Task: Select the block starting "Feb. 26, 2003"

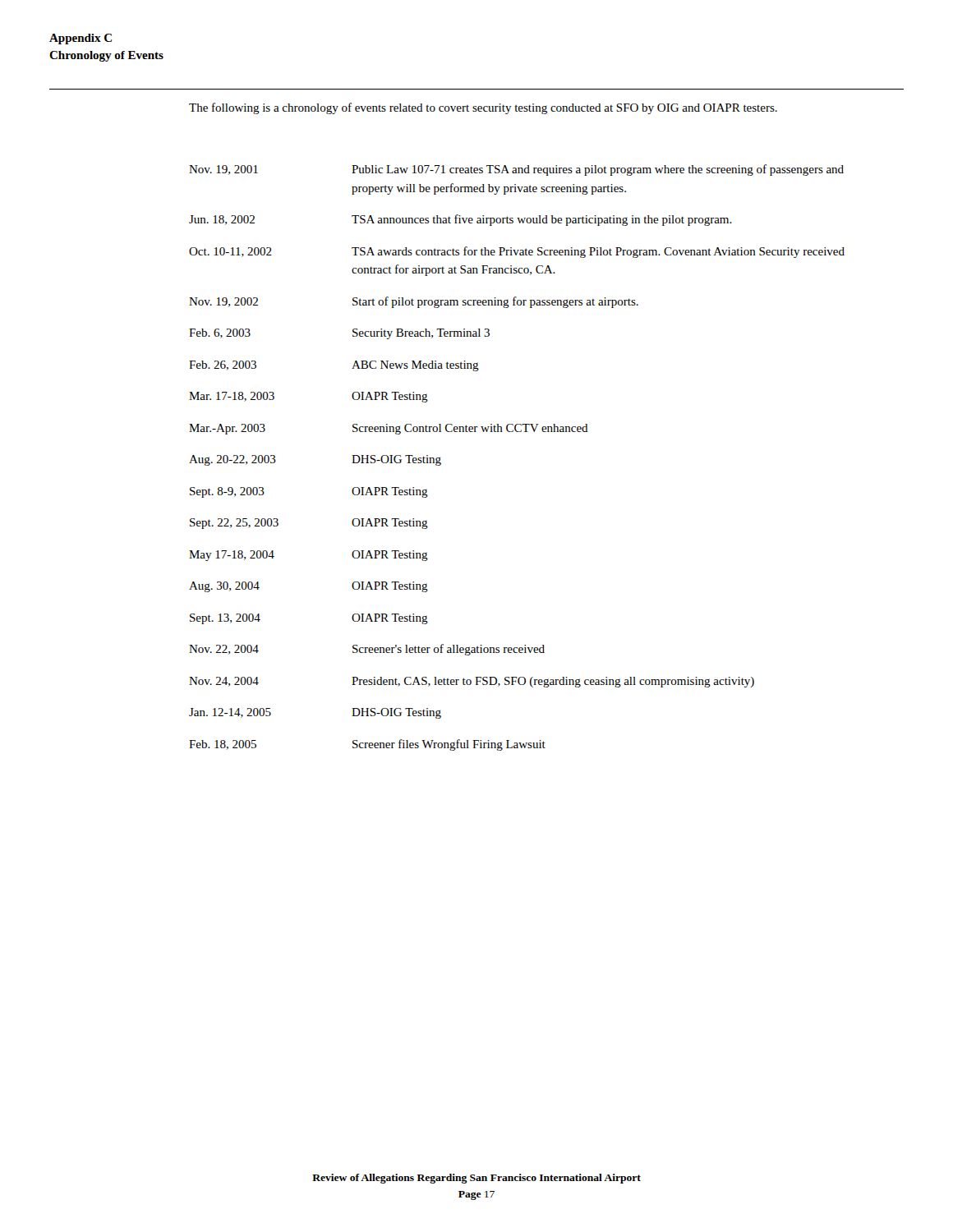Action: (224, 365)
